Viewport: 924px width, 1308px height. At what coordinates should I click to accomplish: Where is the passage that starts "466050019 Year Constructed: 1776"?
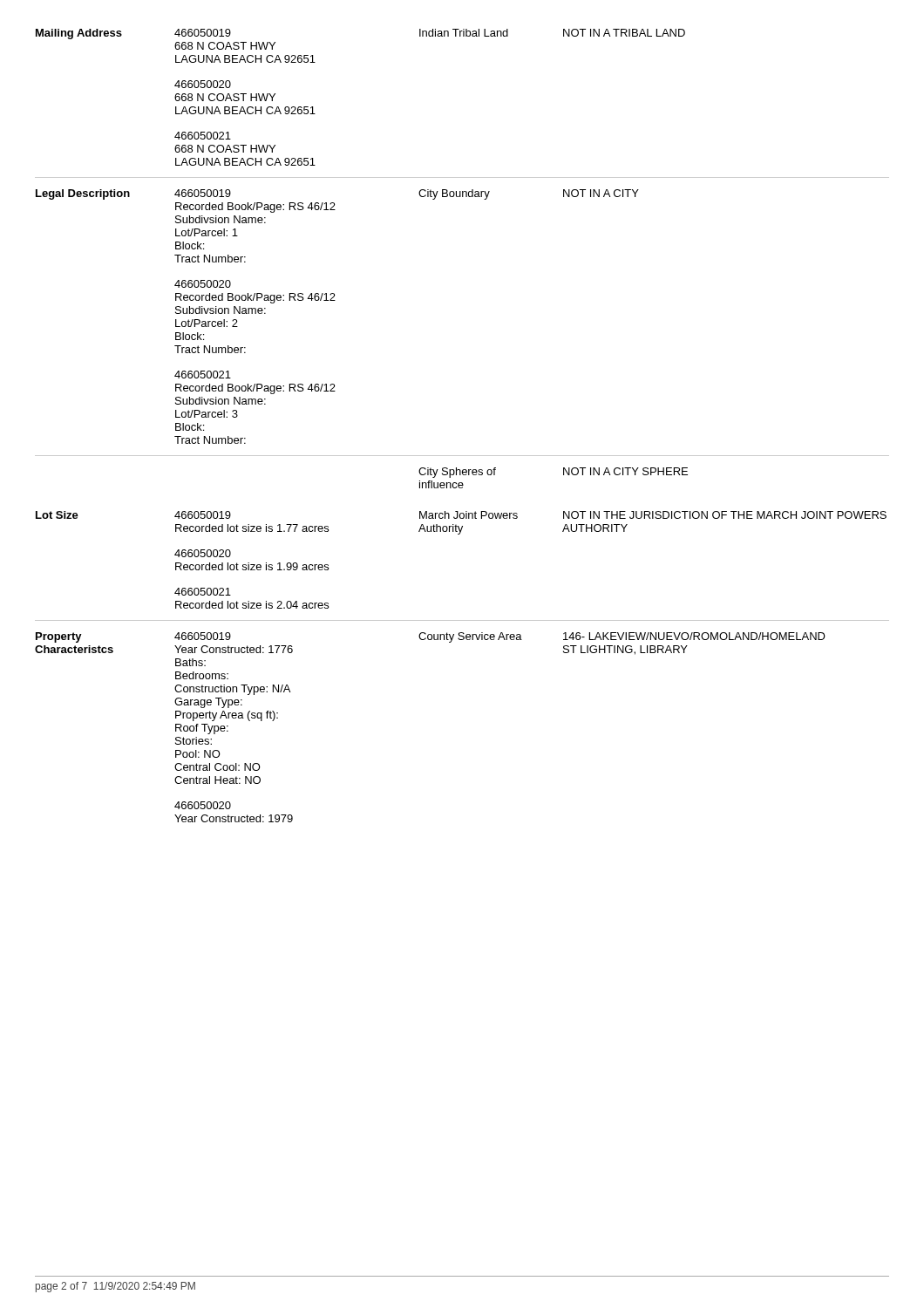click(203, 636)
